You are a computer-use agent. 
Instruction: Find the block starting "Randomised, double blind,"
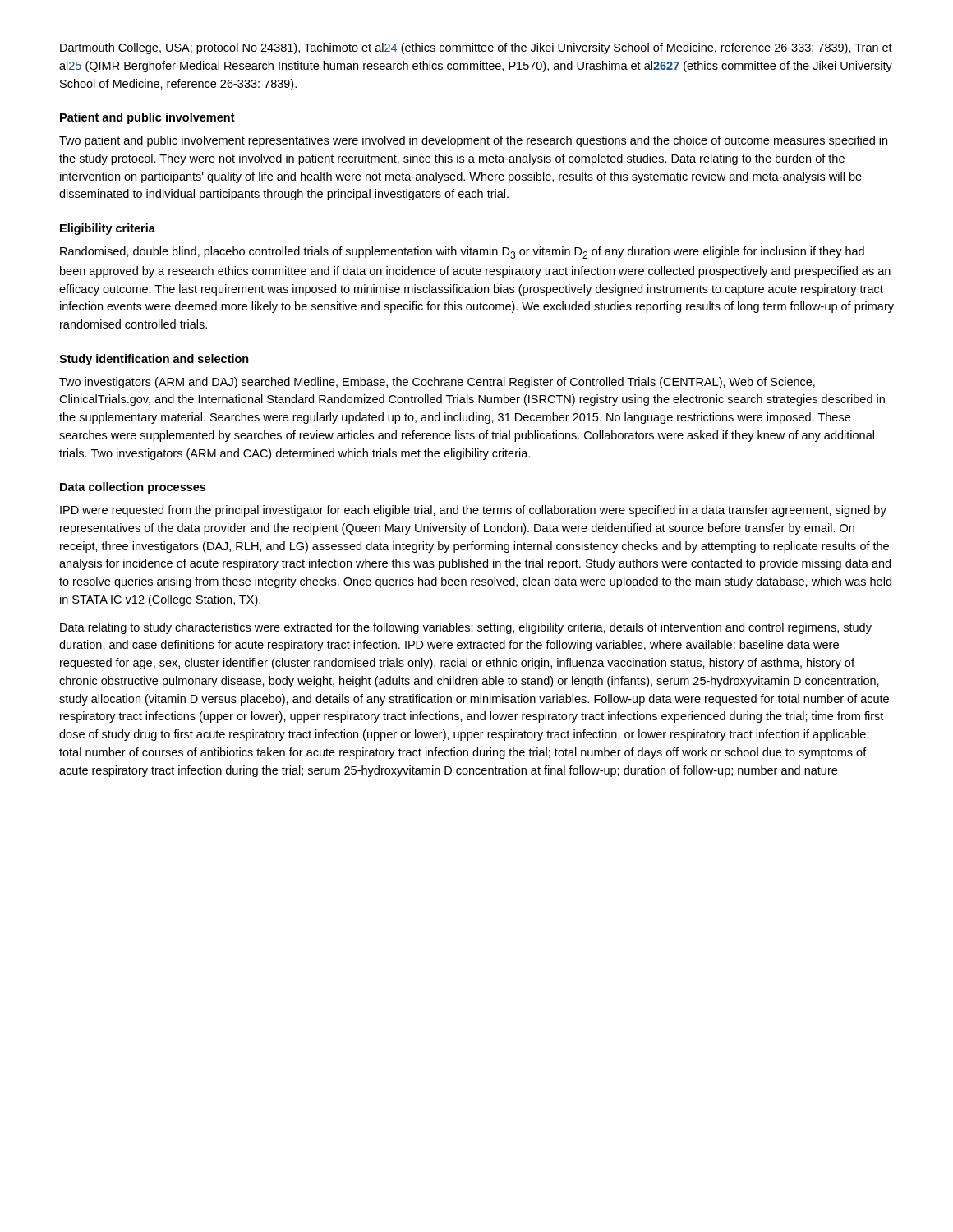tap(476, 288)
